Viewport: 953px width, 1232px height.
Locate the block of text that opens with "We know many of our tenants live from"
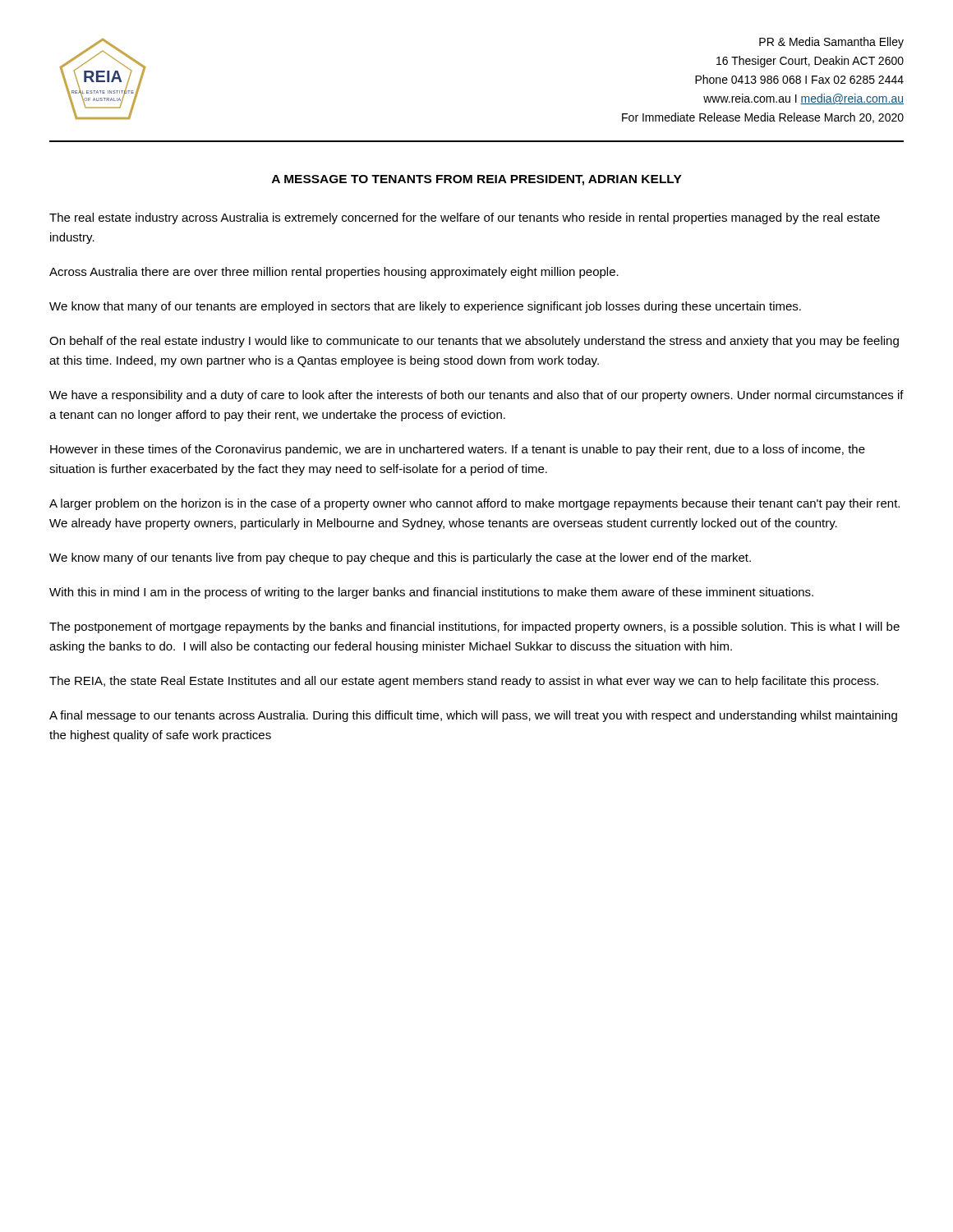[x=401, y=557]
